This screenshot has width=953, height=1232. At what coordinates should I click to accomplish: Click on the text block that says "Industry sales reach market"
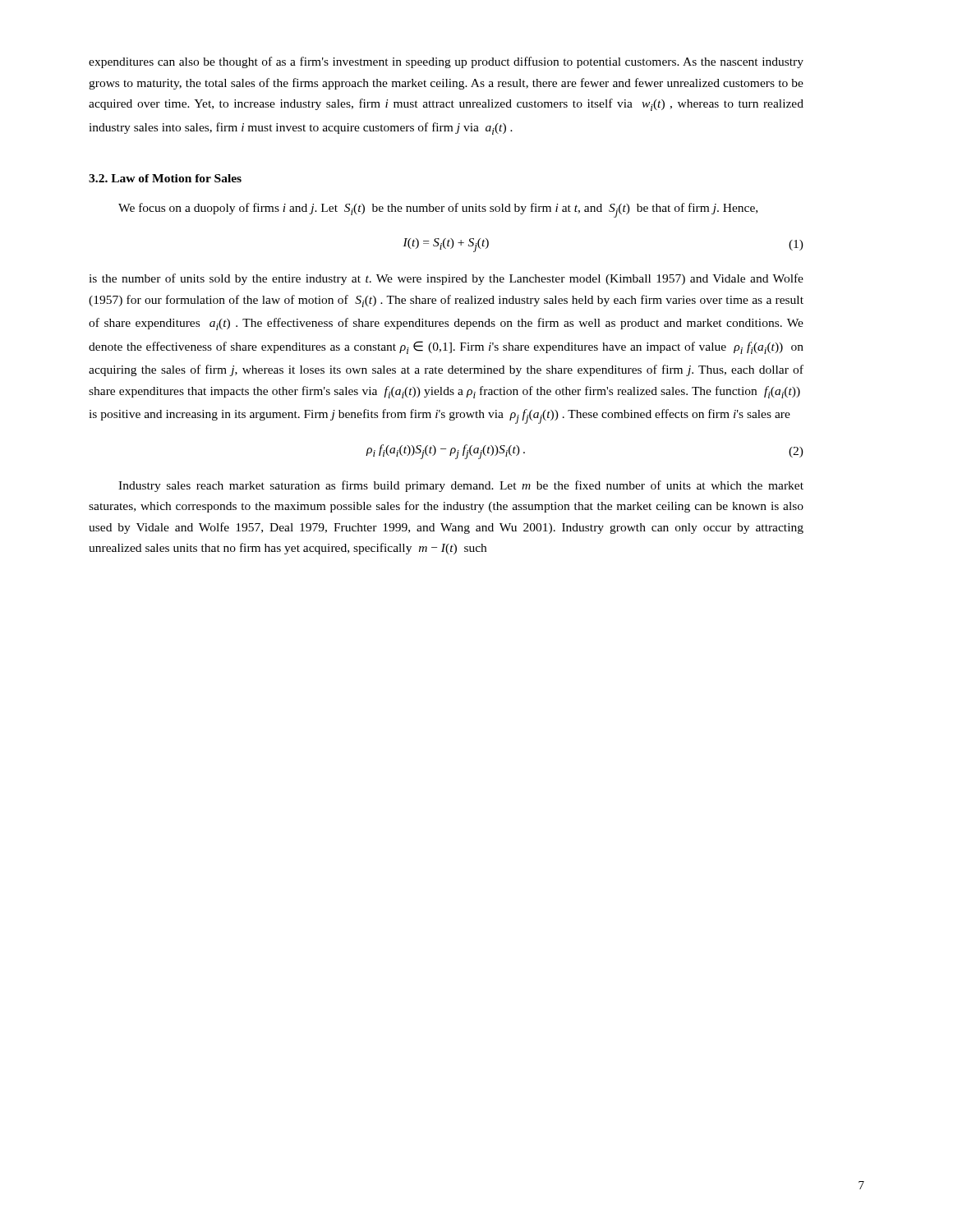(x=446, y=516)
